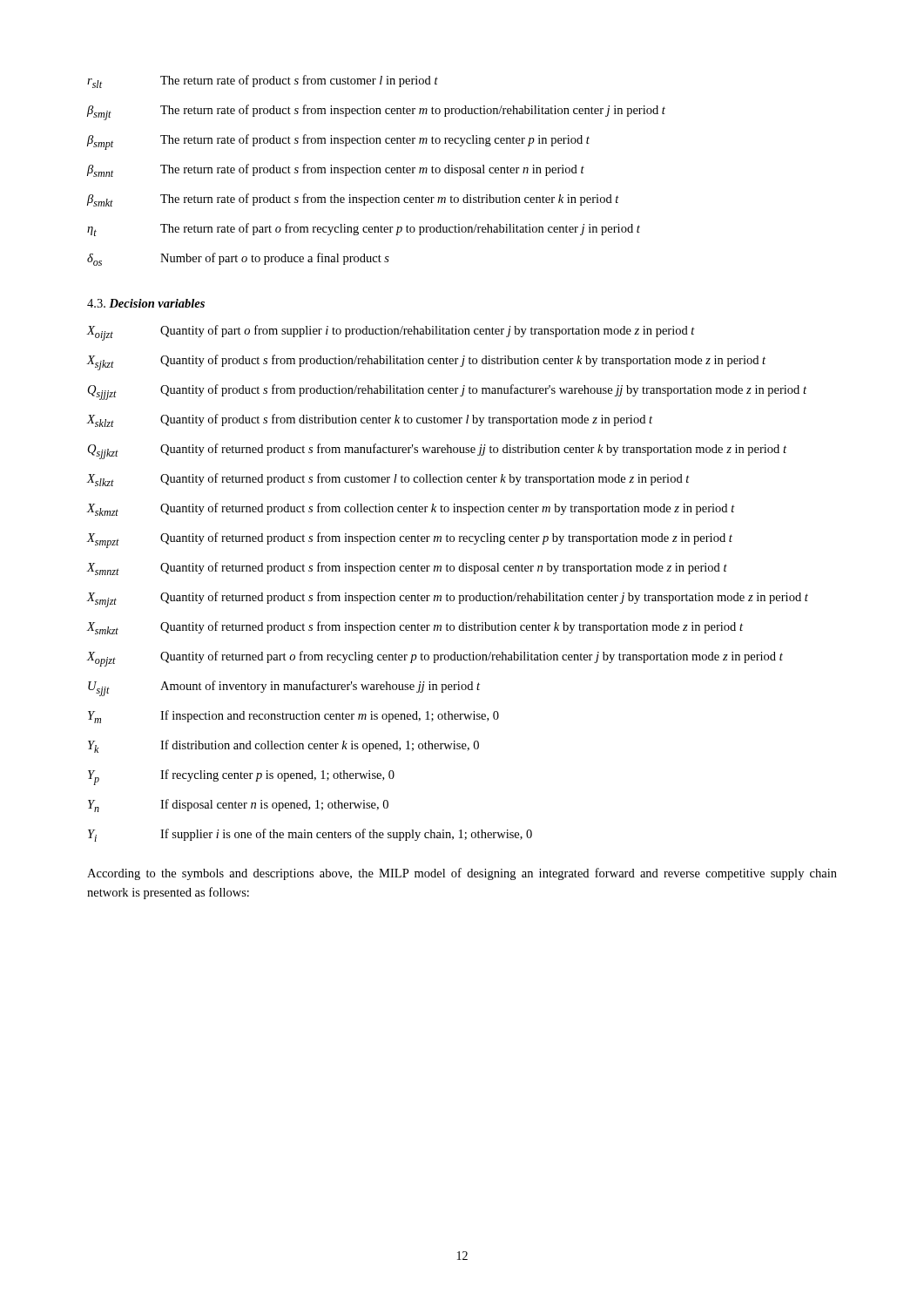Click the passage that begins "Xsmjzt Quantity of"
This screenshot has width=924, height=1307.
point(462,599)
